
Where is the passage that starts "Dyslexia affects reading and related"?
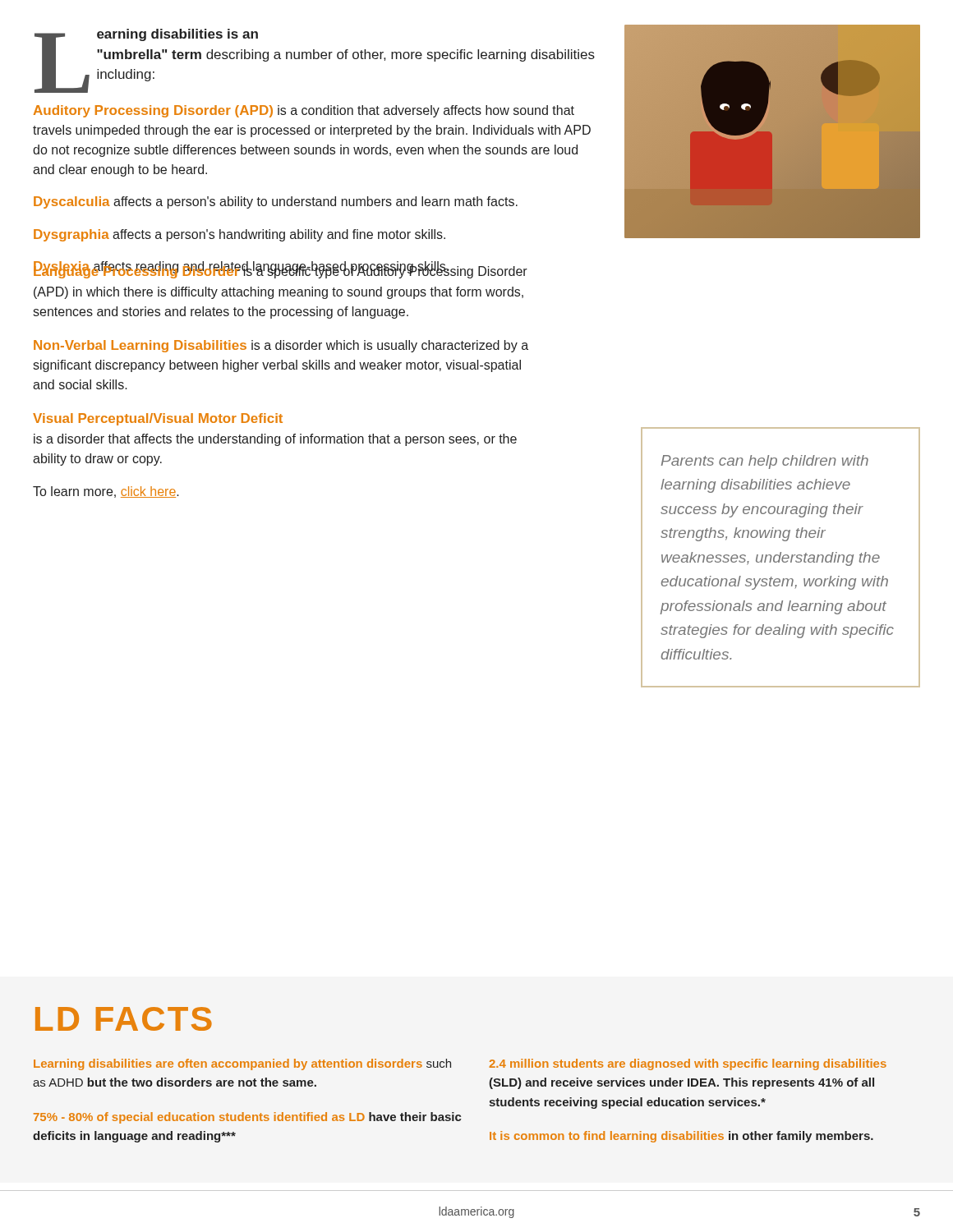pyautogui.click(x=241, y=267)
